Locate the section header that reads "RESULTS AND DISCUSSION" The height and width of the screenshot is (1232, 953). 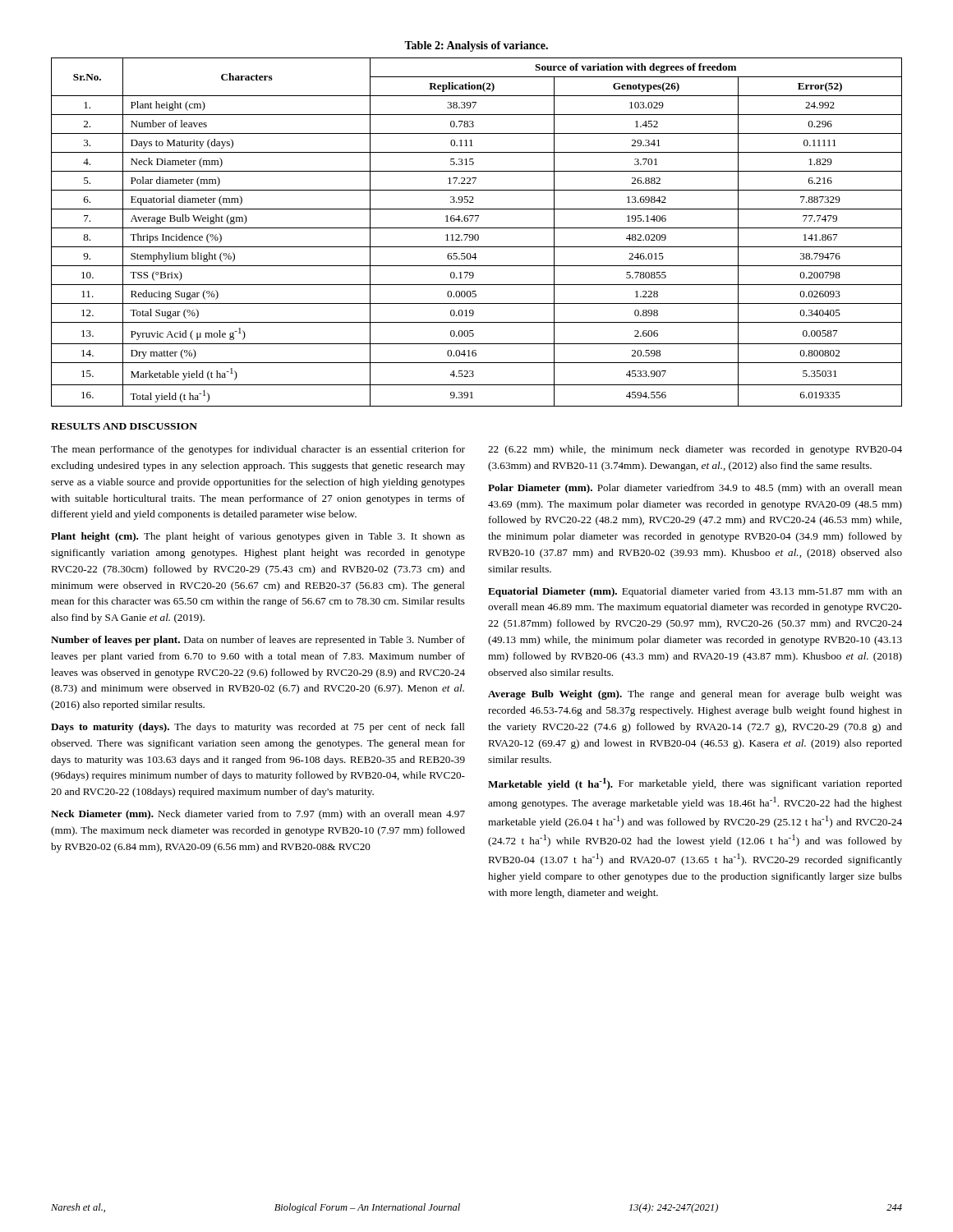[124, 426]
